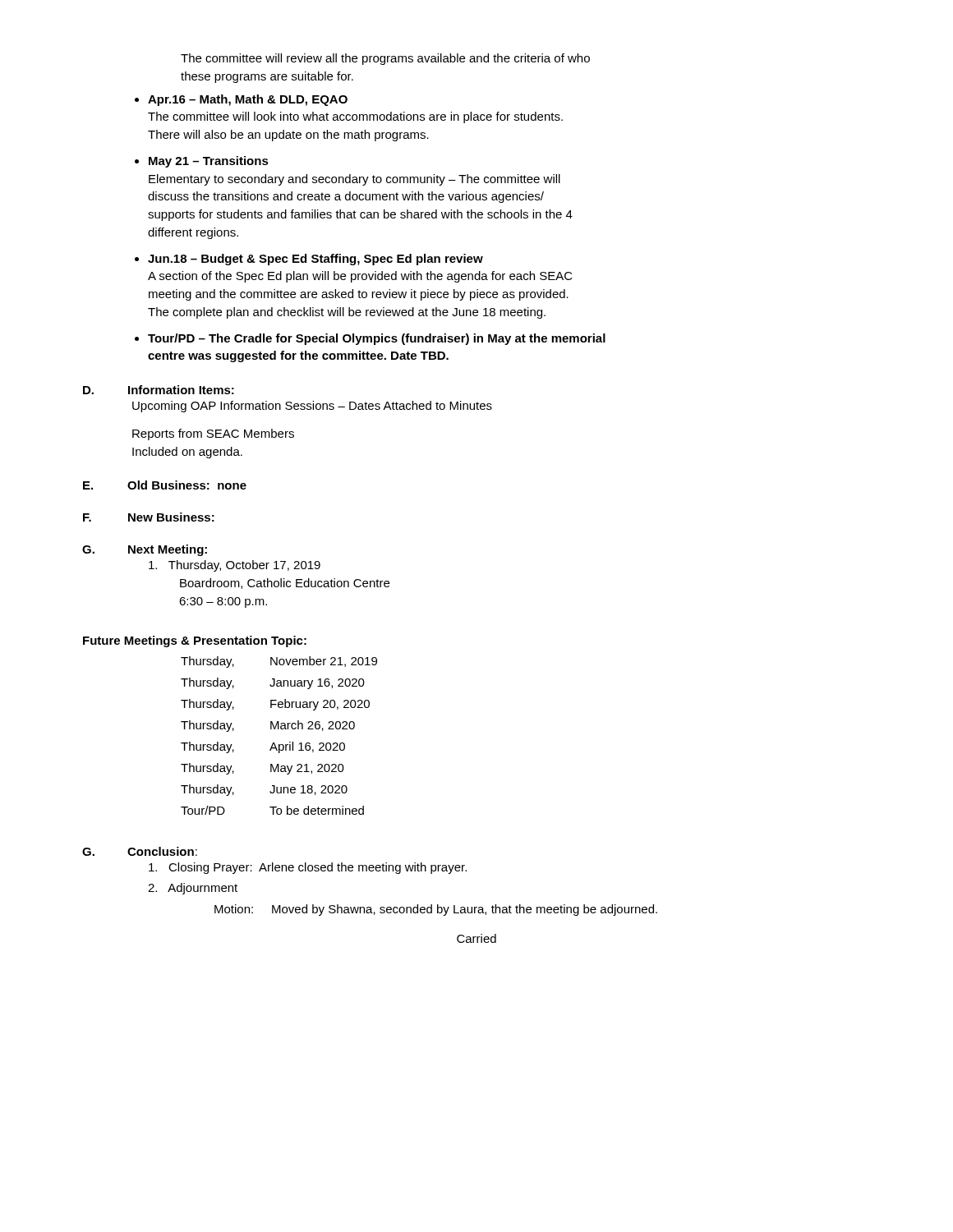
Task: Select the text starting "F. New Business:"
Action: (x=149, y=517)
